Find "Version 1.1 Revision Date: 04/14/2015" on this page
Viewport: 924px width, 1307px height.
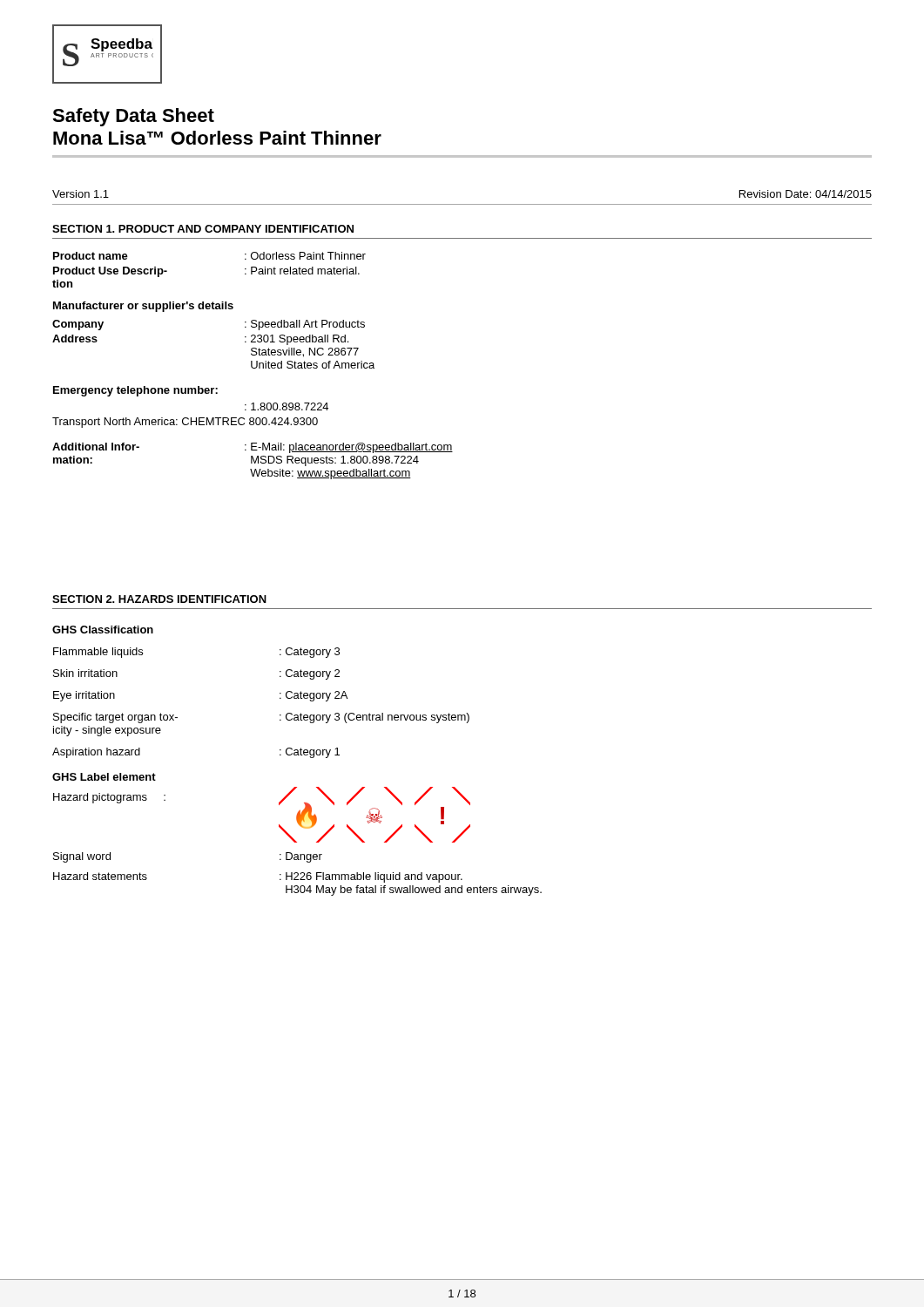[x=462, y=194]
